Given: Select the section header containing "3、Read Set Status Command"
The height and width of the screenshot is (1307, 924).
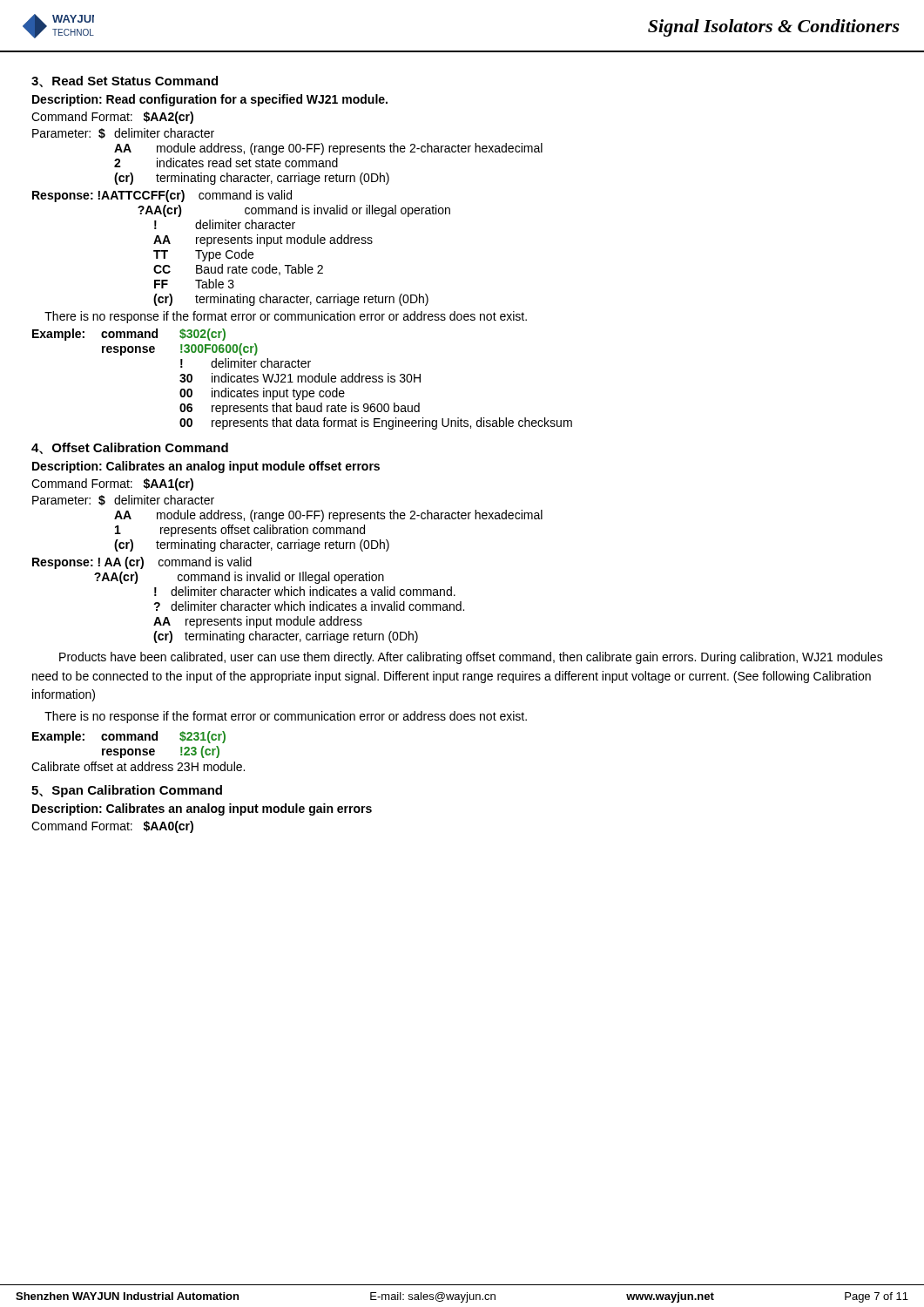Looking at the screenshot, I should (125, 81).
